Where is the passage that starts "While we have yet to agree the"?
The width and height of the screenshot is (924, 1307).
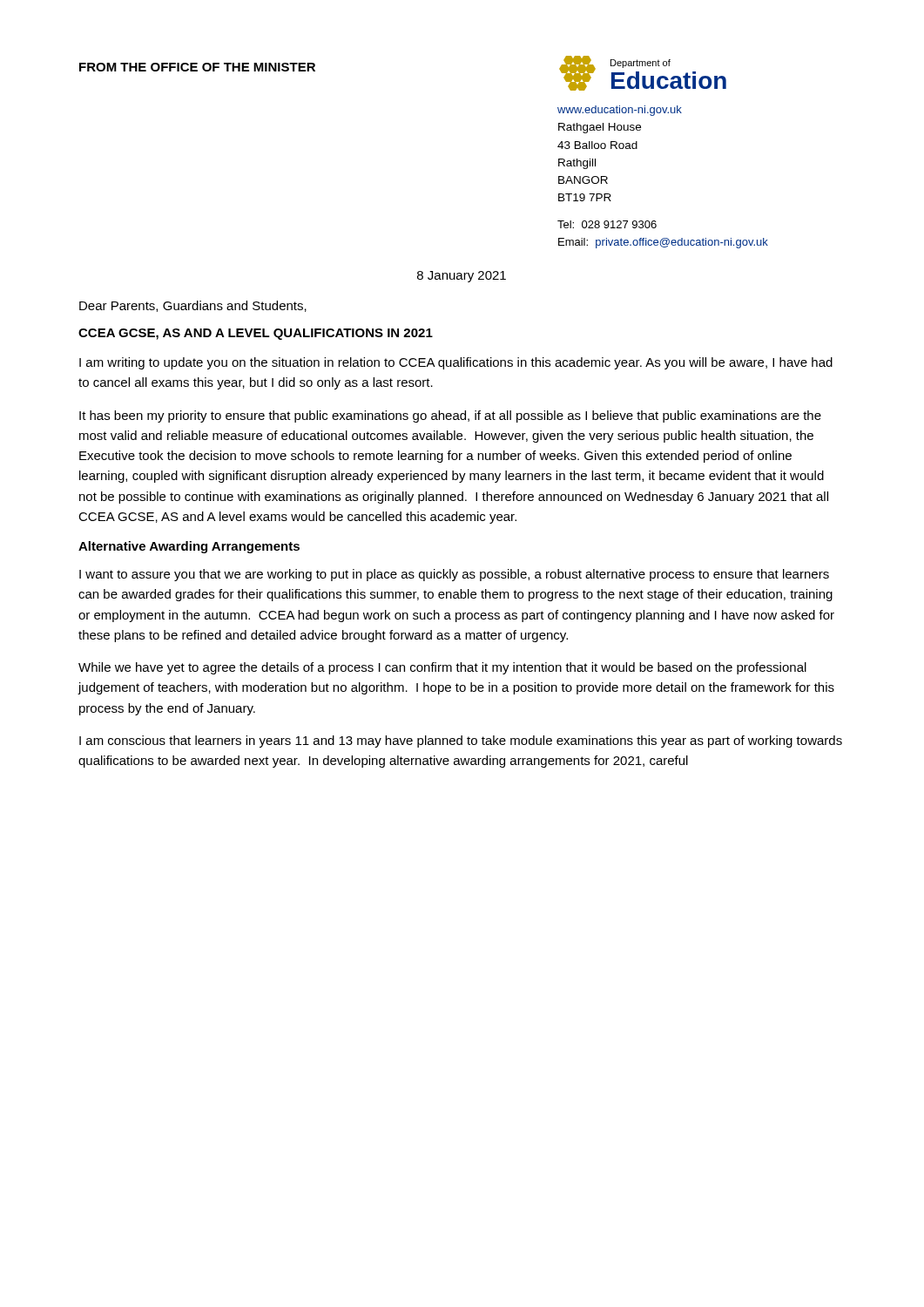coord(456,687)
